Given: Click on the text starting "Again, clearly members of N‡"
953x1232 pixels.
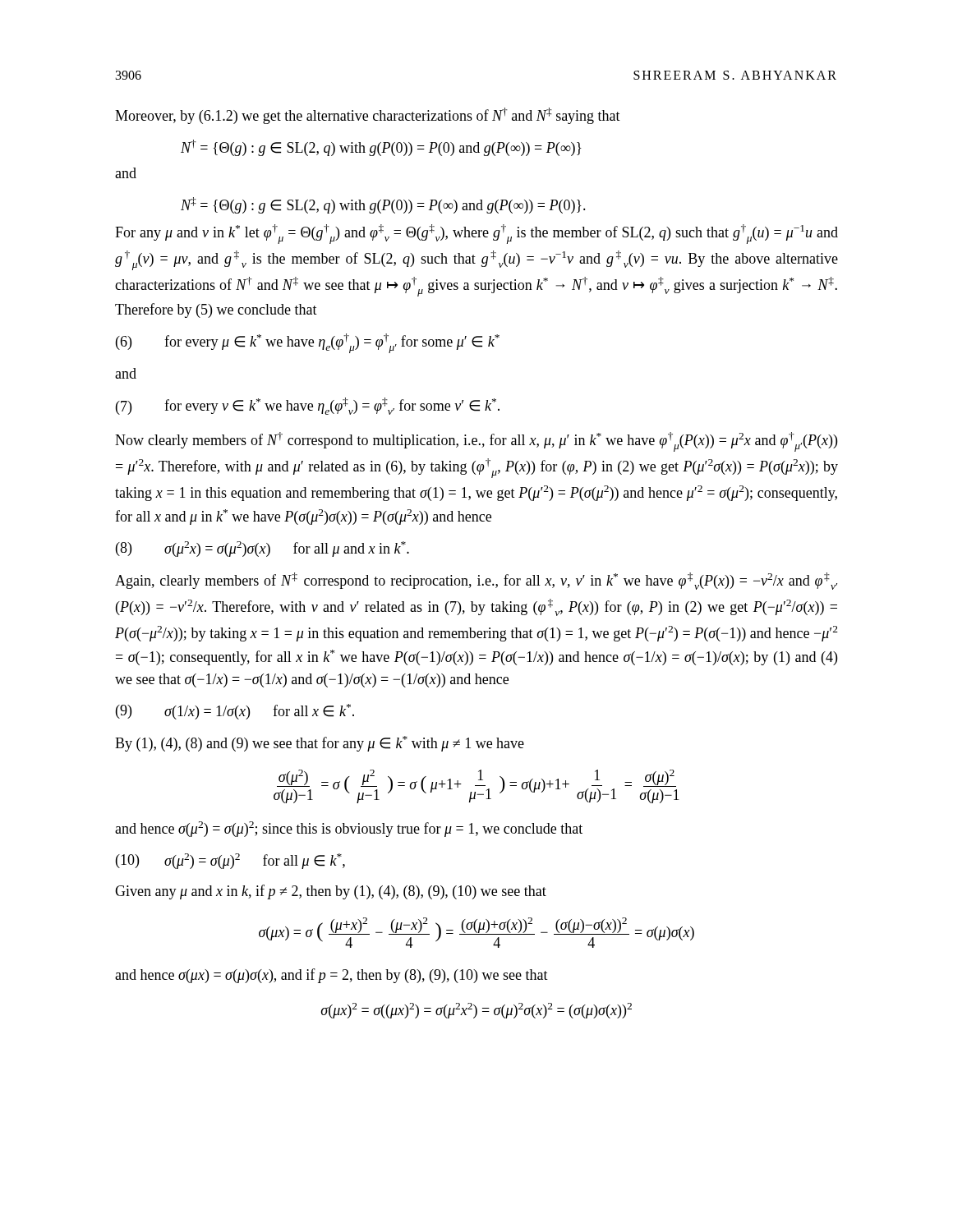Looking at the screenshot, I should click(476, 629).
